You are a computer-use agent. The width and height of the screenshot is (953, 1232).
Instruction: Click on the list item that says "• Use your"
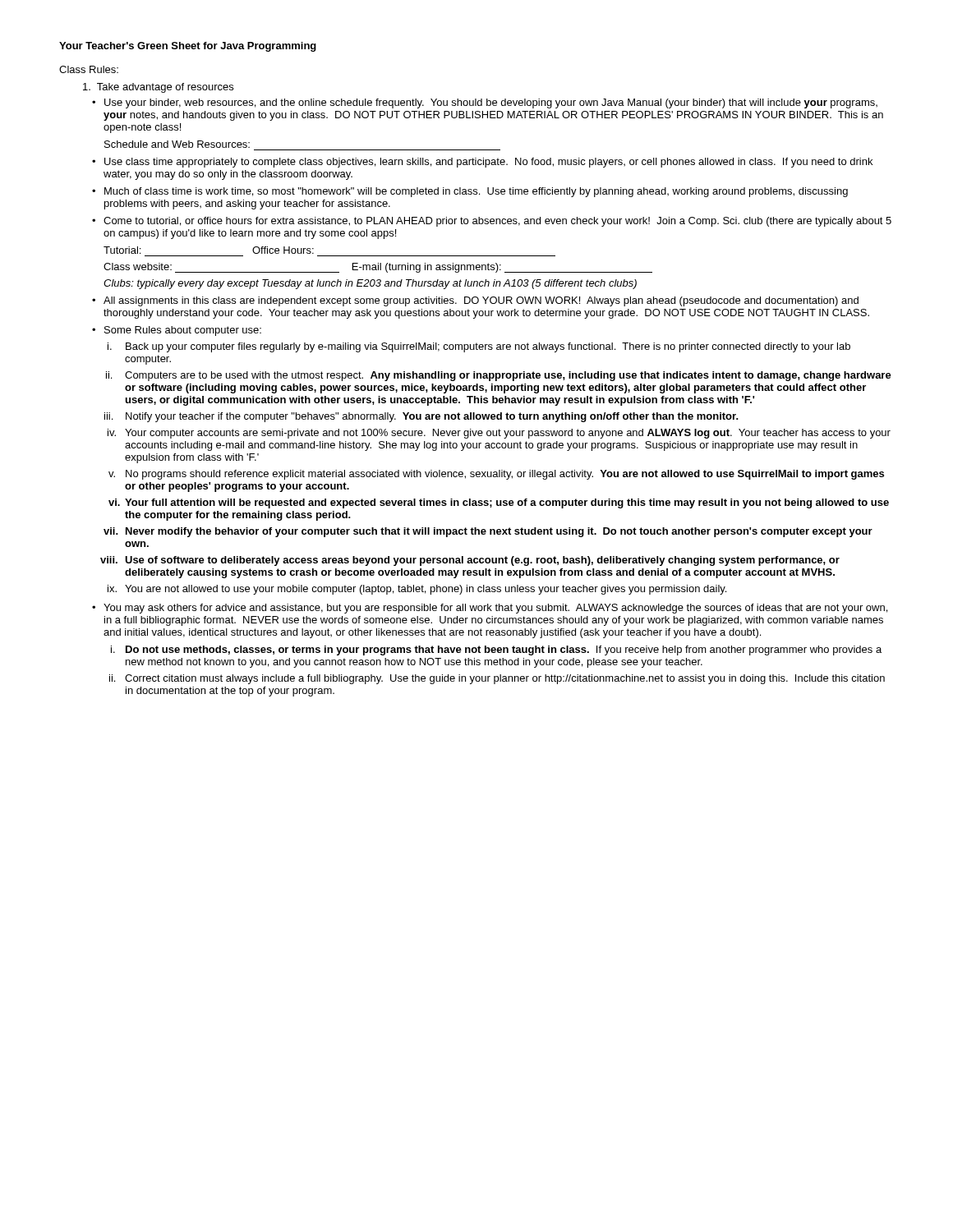pyautogui.click(x=494, y=115)
